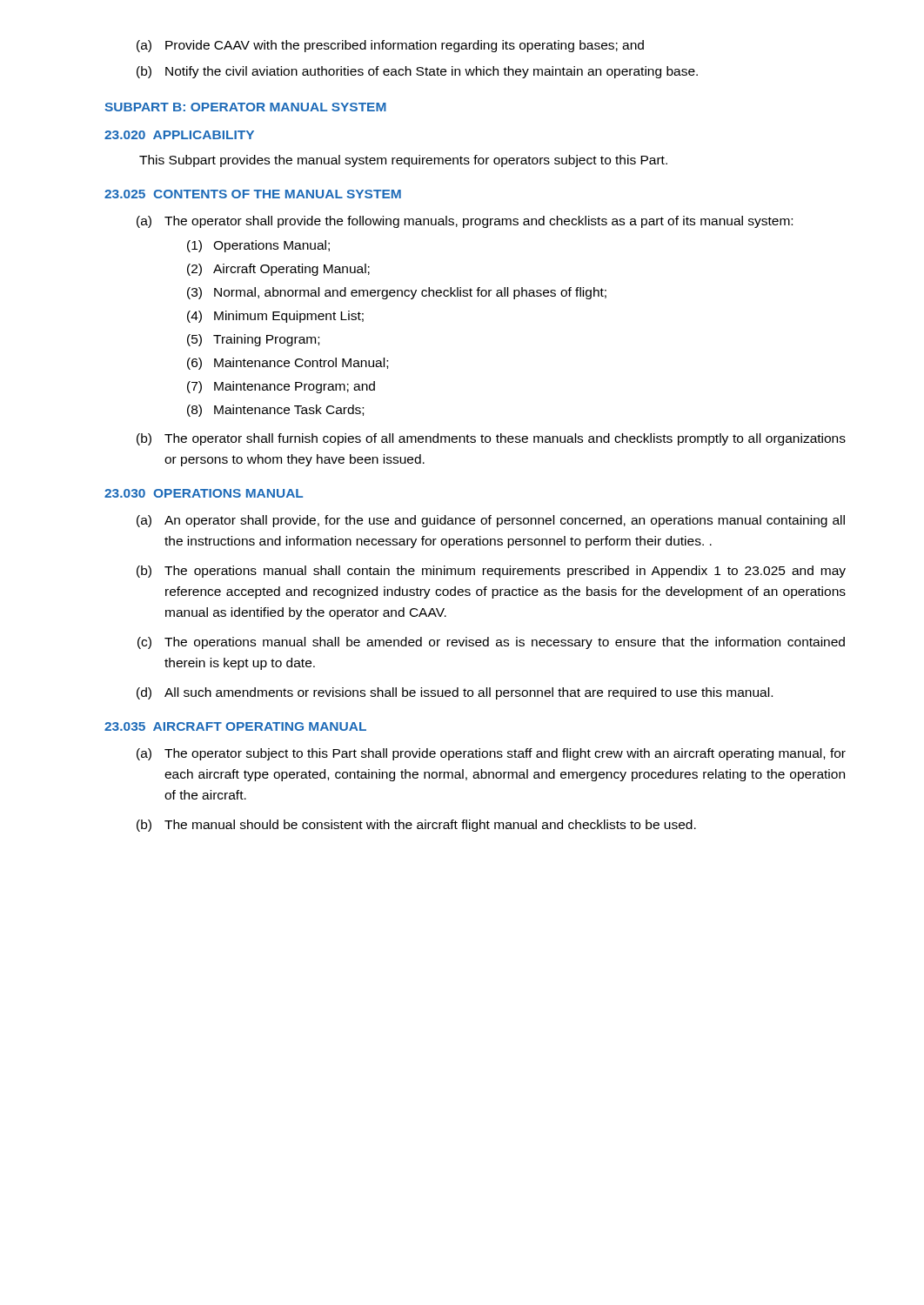Image resolution: width=924 pixels, height=1305 pixels.
Task: Locate the text block starting "(a) Provide CAAV with"
Action: [475, 45]
